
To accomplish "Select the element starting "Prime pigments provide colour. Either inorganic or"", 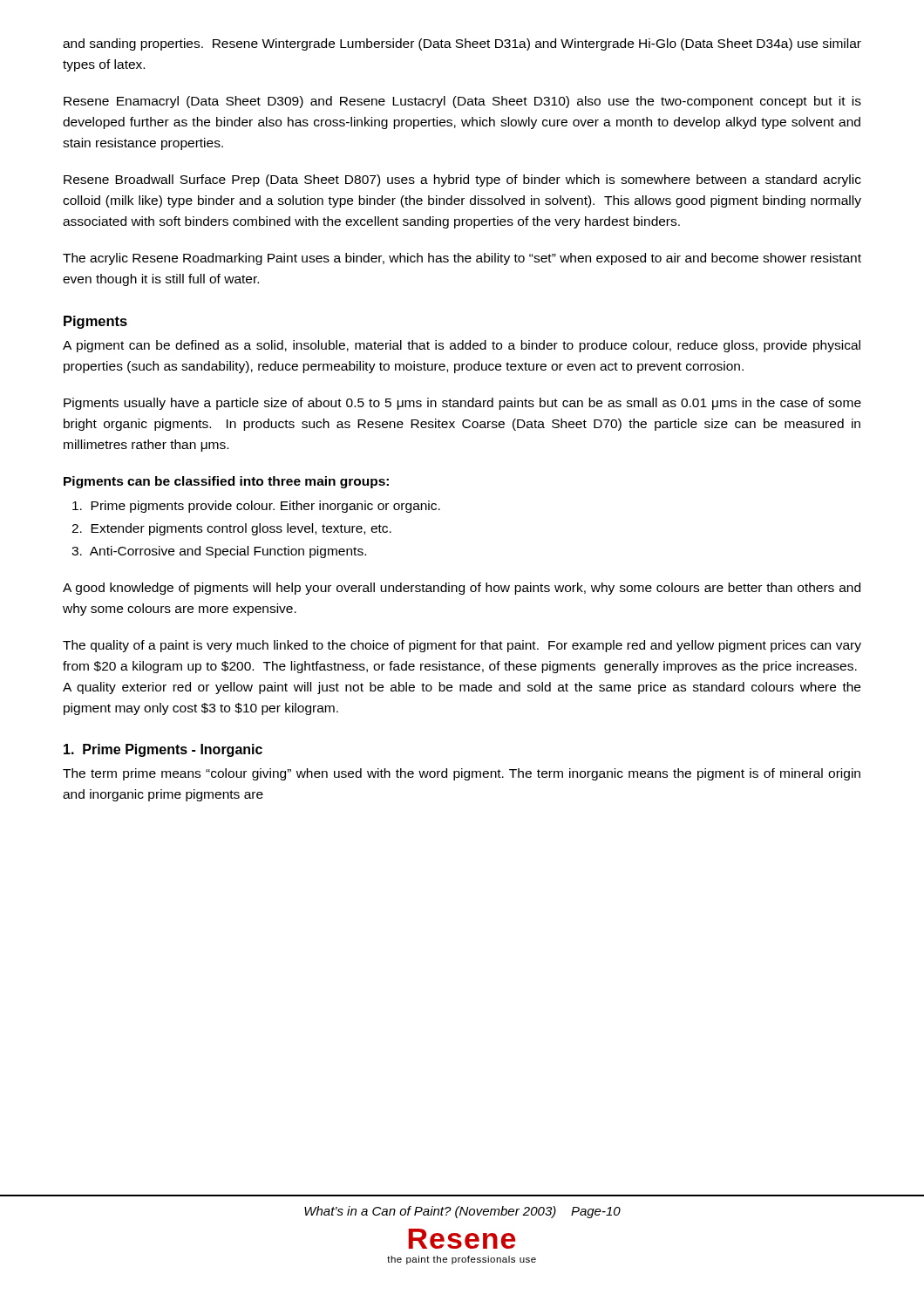I will (256, 507).
